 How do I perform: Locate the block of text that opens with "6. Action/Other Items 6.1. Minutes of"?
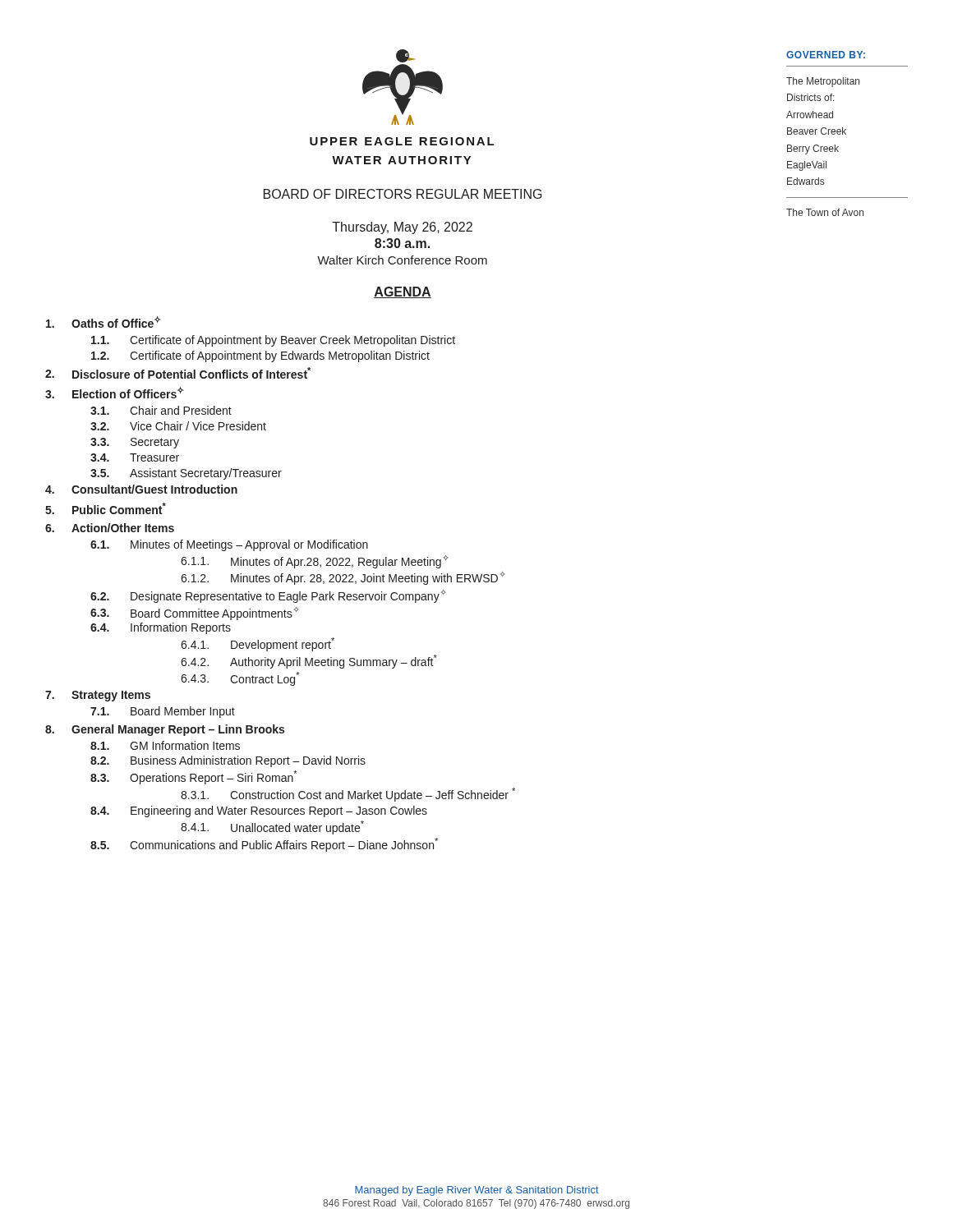(x=403, y=603)
